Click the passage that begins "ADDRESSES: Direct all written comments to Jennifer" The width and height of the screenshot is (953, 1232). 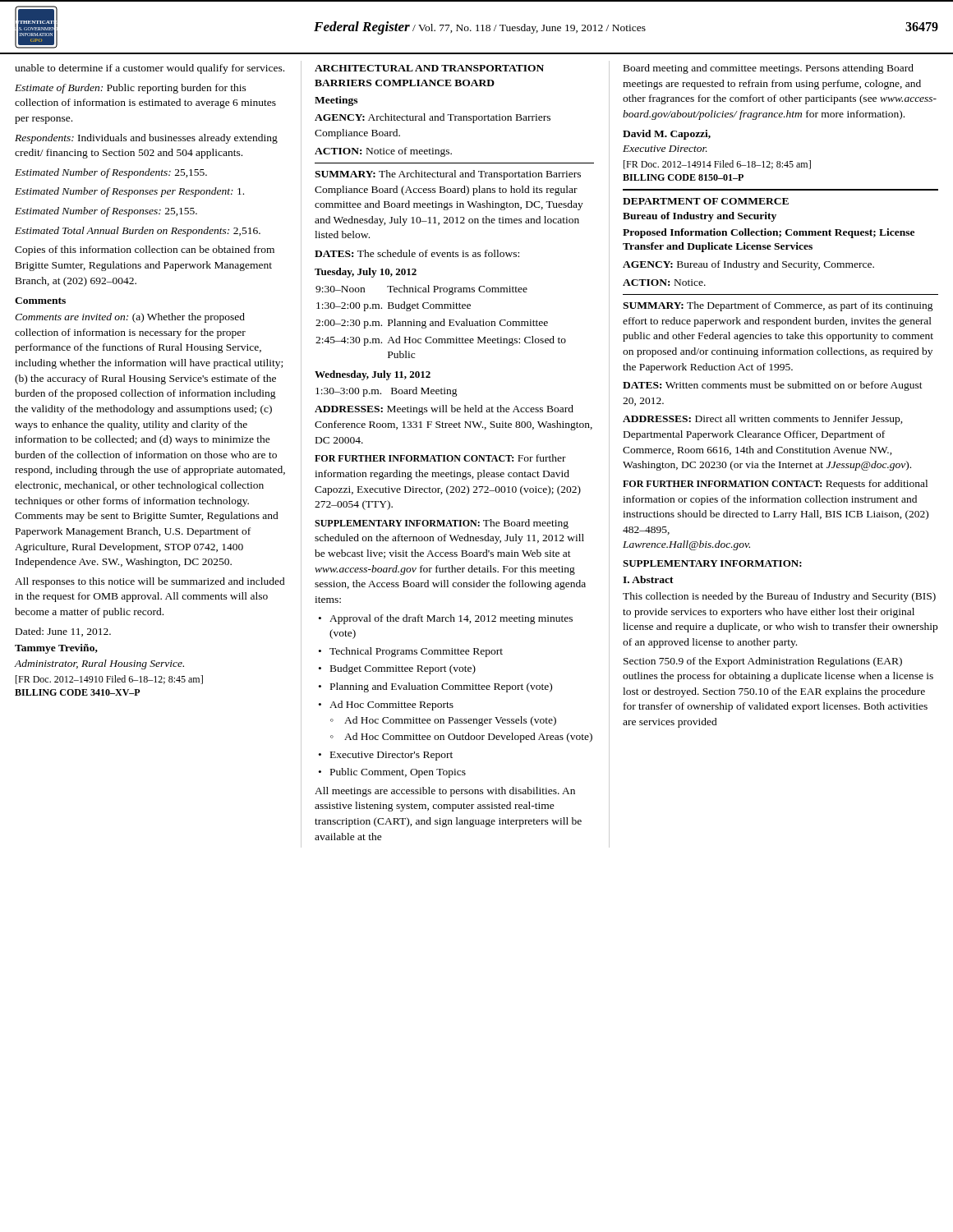[767, 442]
